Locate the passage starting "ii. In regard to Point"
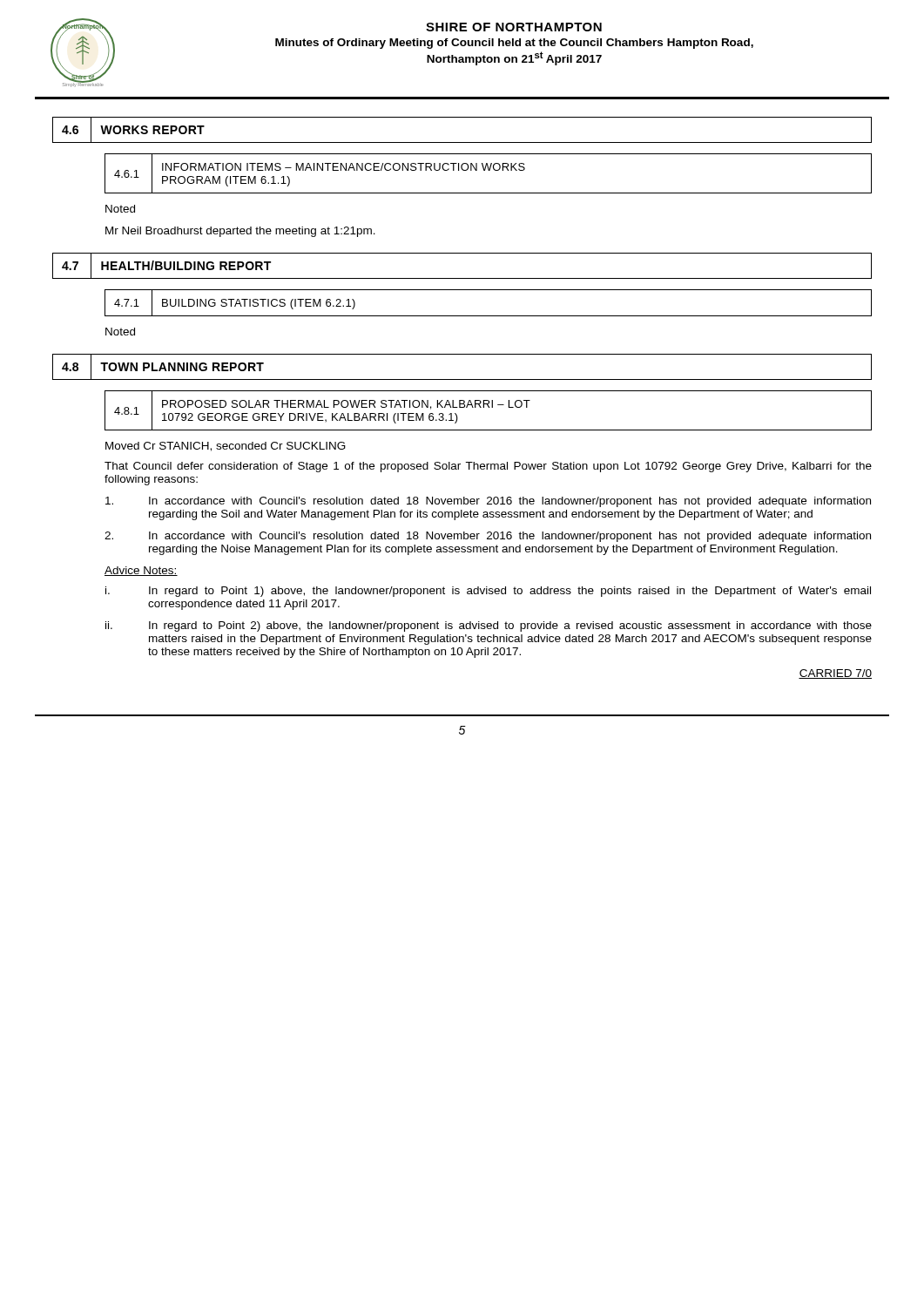The image size is (924, 1307). click(488, 638)
